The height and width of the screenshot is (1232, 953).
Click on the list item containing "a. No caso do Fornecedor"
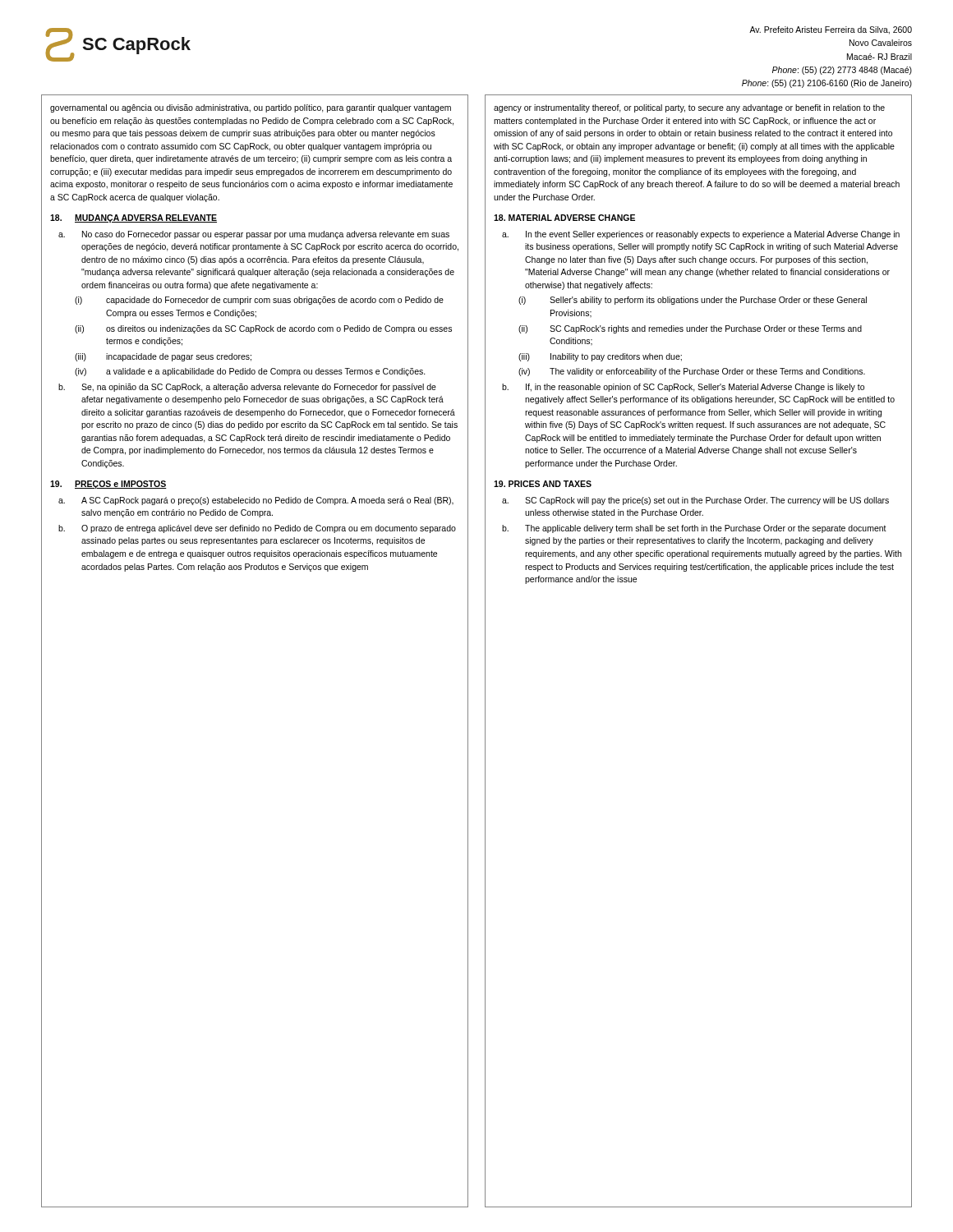[259, 260]
